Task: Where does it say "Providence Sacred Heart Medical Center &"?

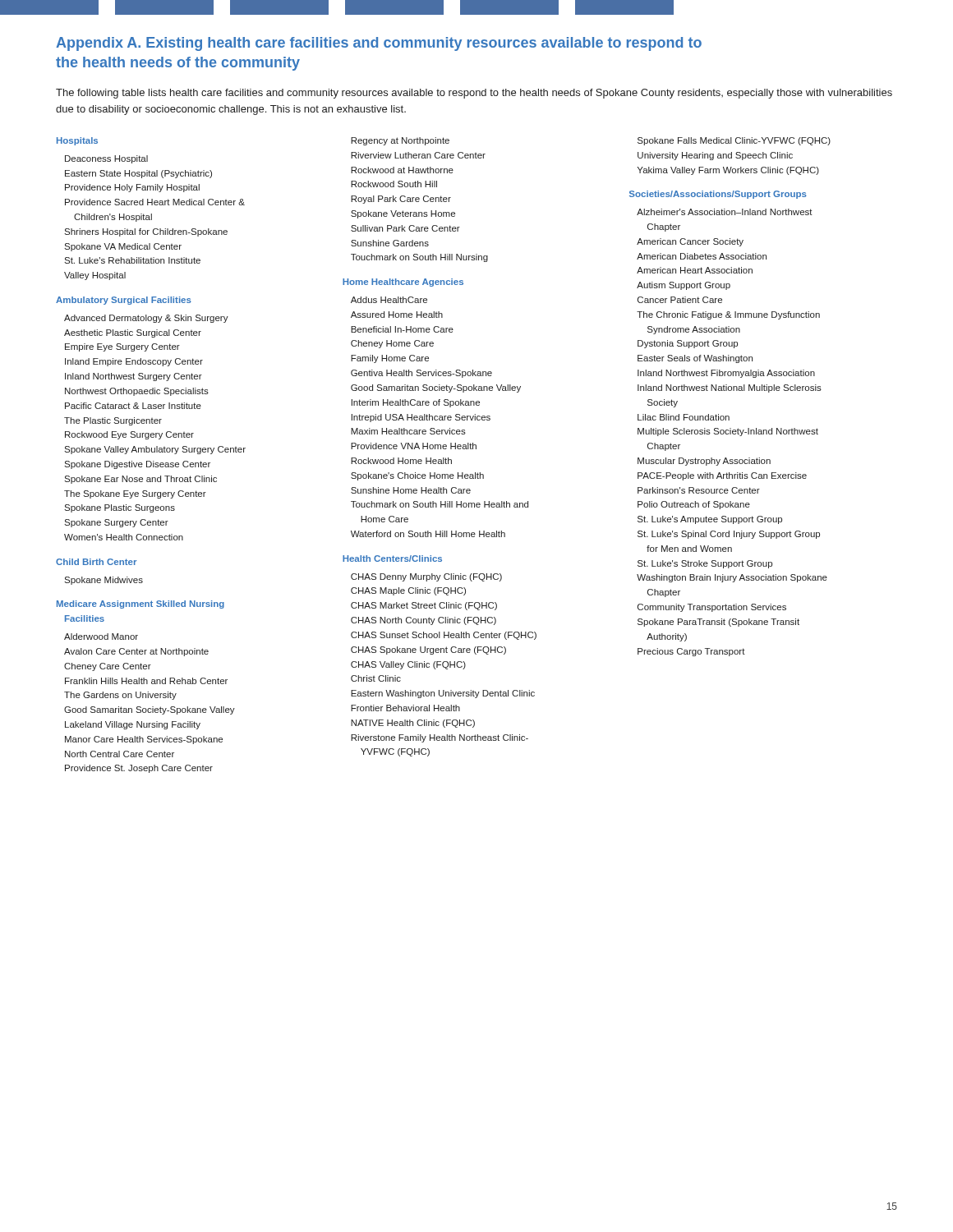Action: tap(154, 202)
